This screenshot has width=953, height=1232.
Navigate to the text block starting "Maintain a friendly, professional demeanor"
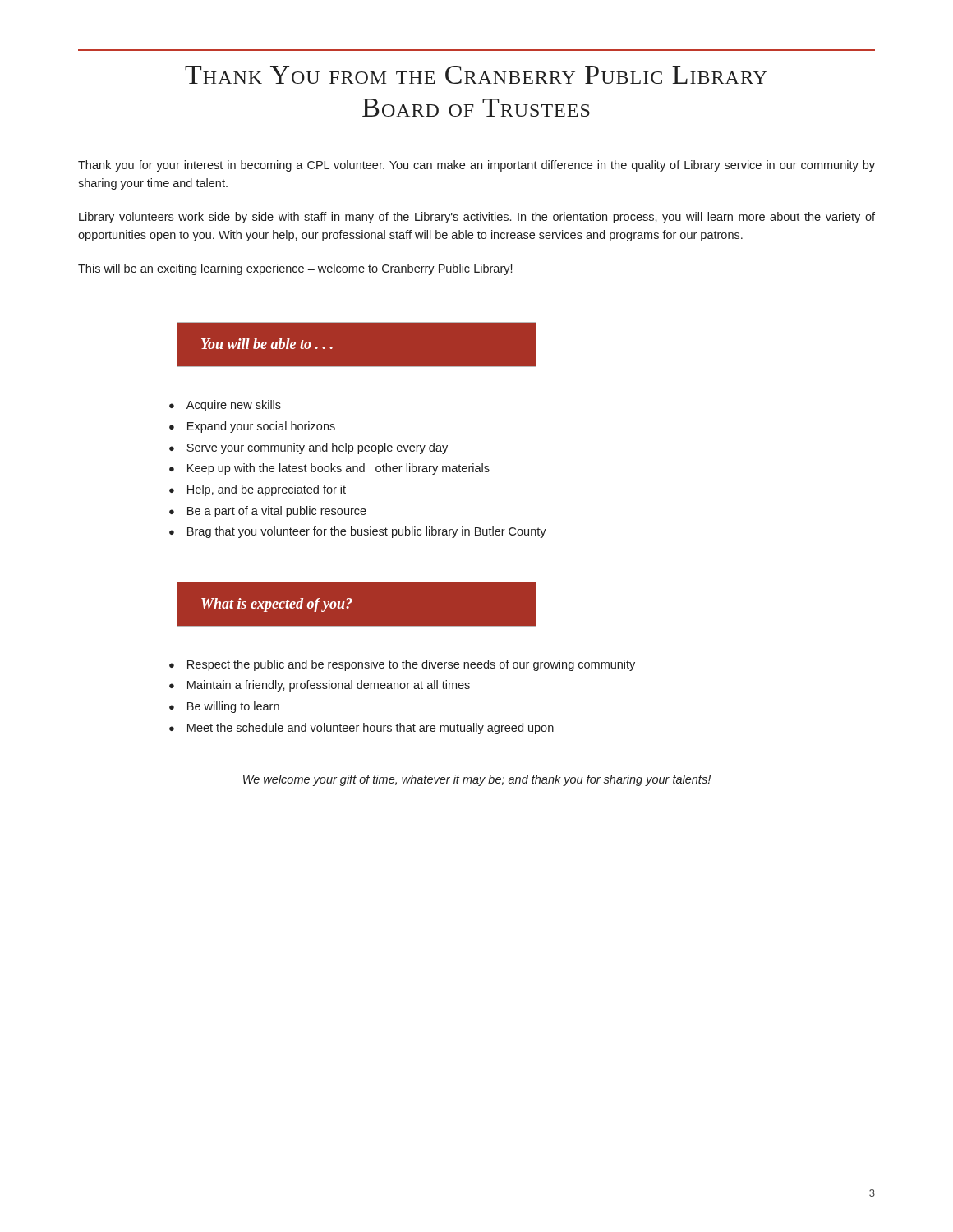click(328, 685)
